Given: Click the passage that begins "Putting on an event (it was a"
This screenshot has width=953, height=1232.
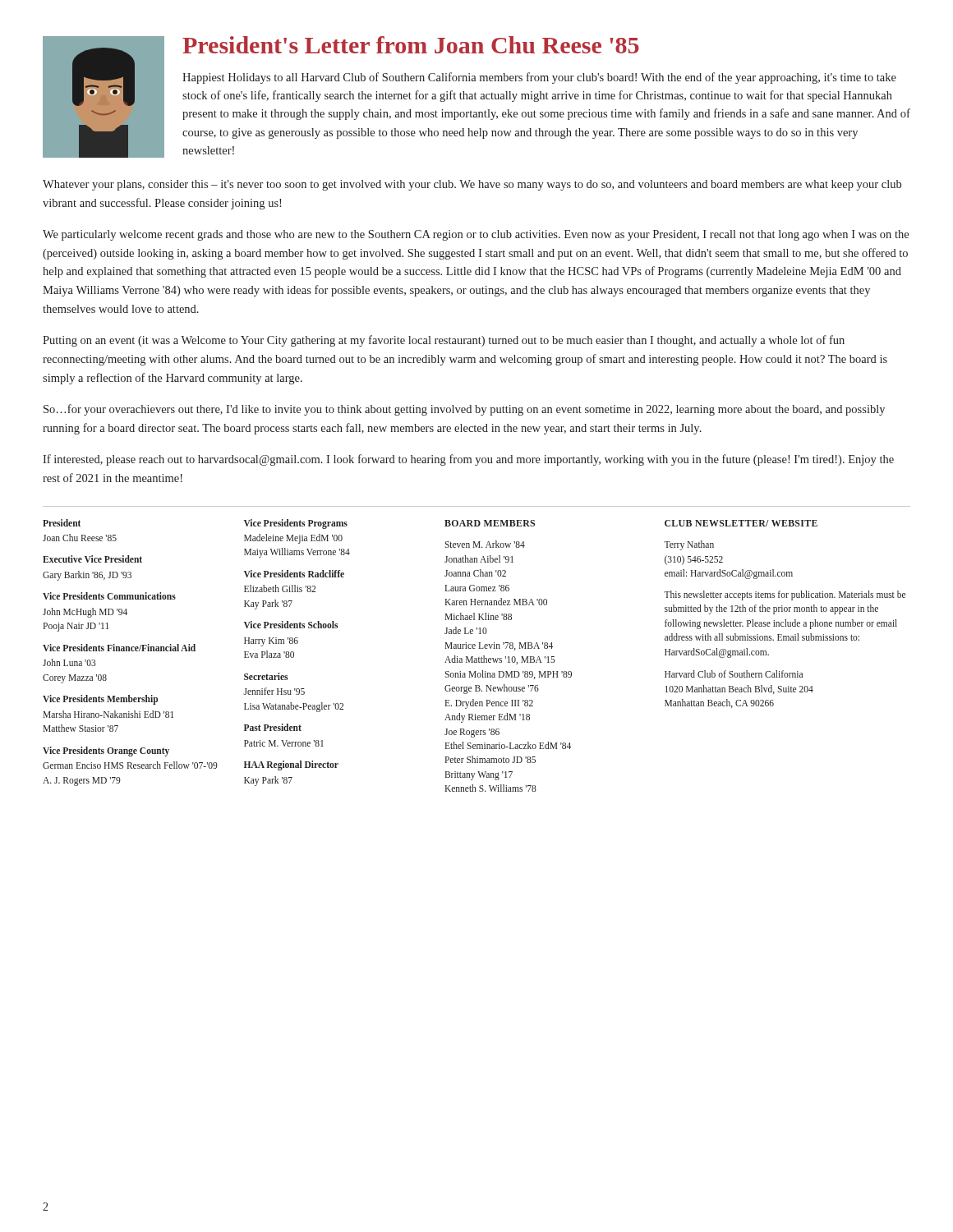Looking at the screenshot, I should (465, 359).
